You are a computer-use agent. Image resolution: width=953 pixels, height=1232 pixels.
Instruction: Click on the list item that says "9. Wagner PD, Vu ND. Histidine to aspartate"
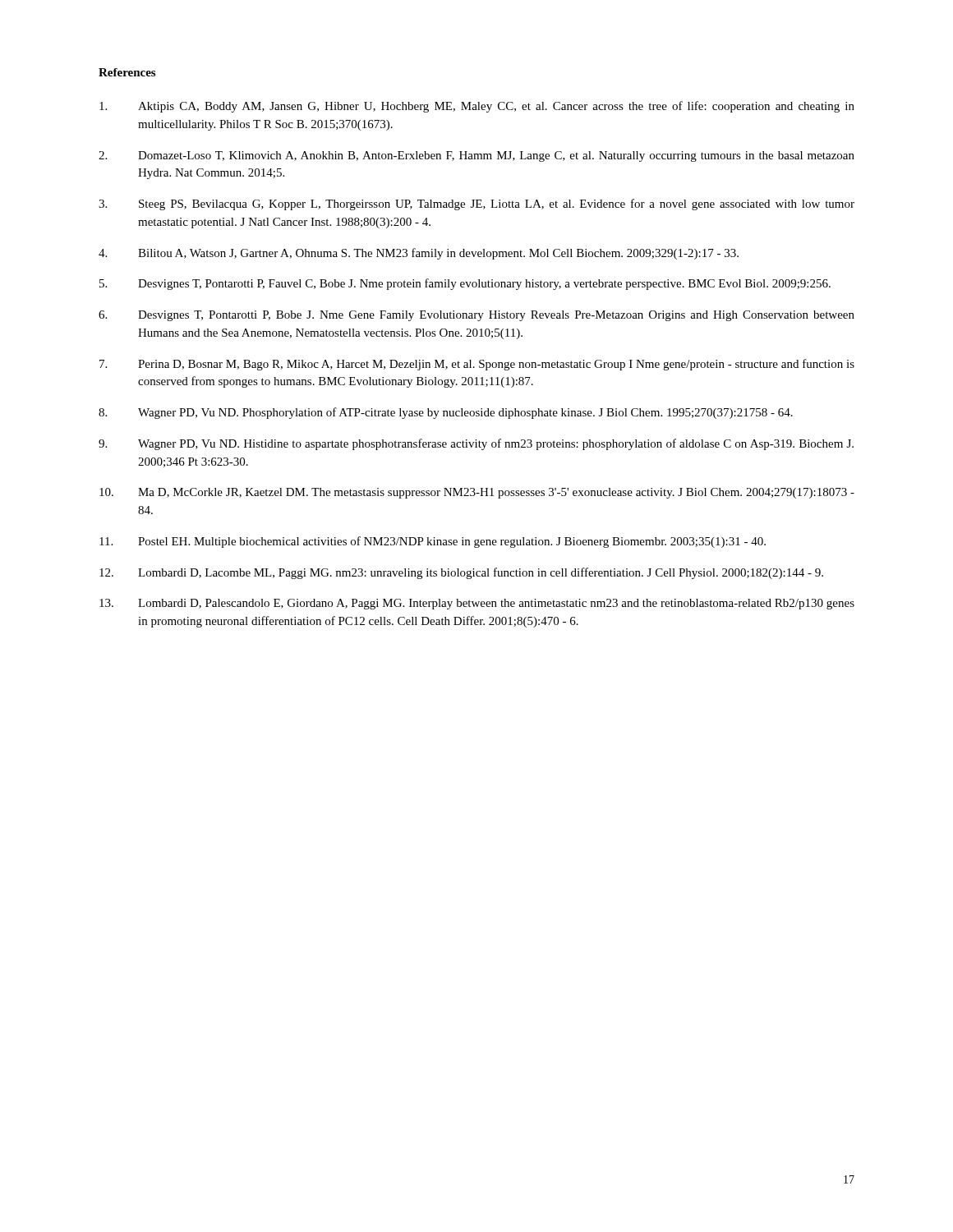tap(476, 453)
